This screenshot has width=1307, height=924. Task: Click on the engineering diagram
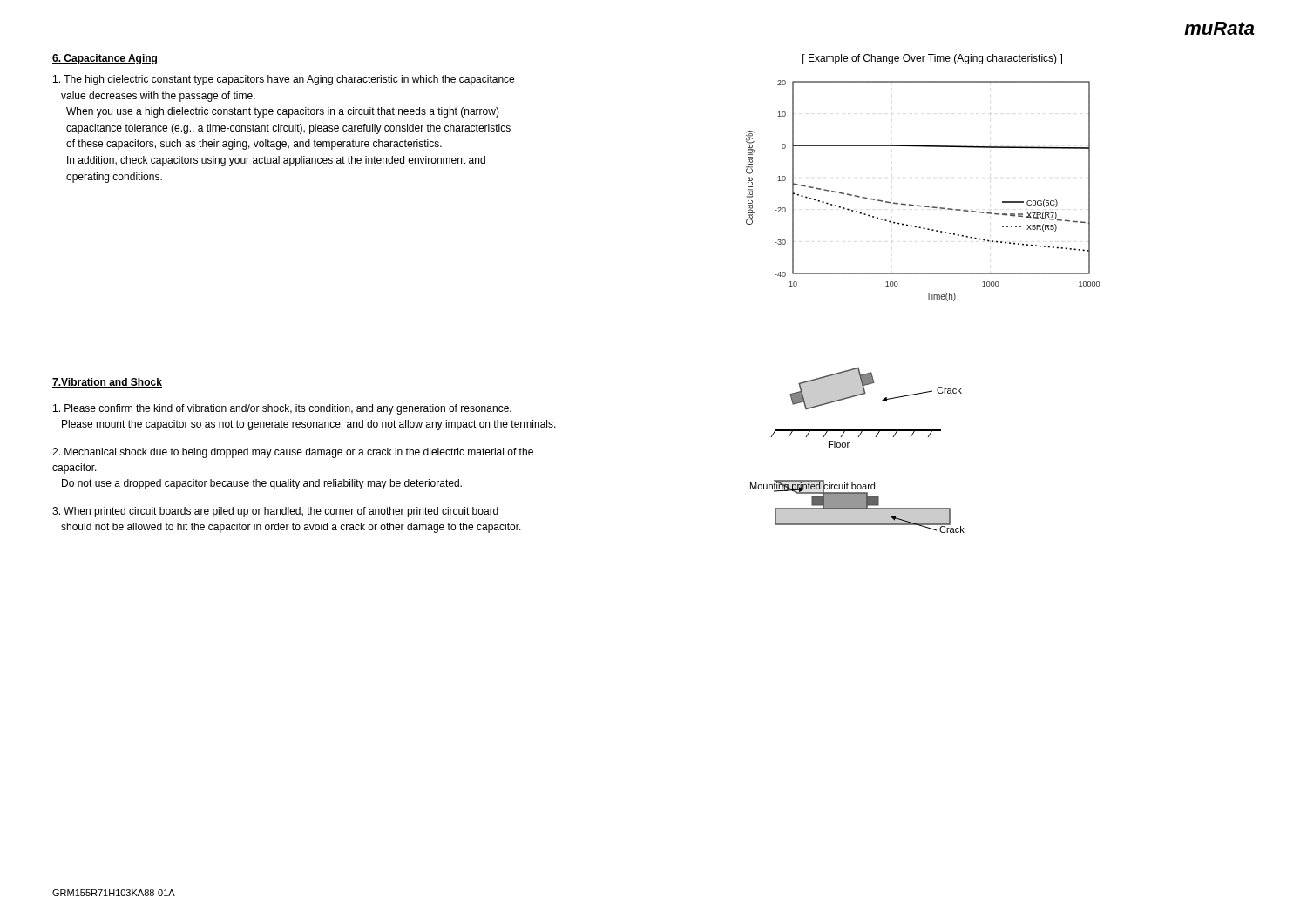point(932,465)
